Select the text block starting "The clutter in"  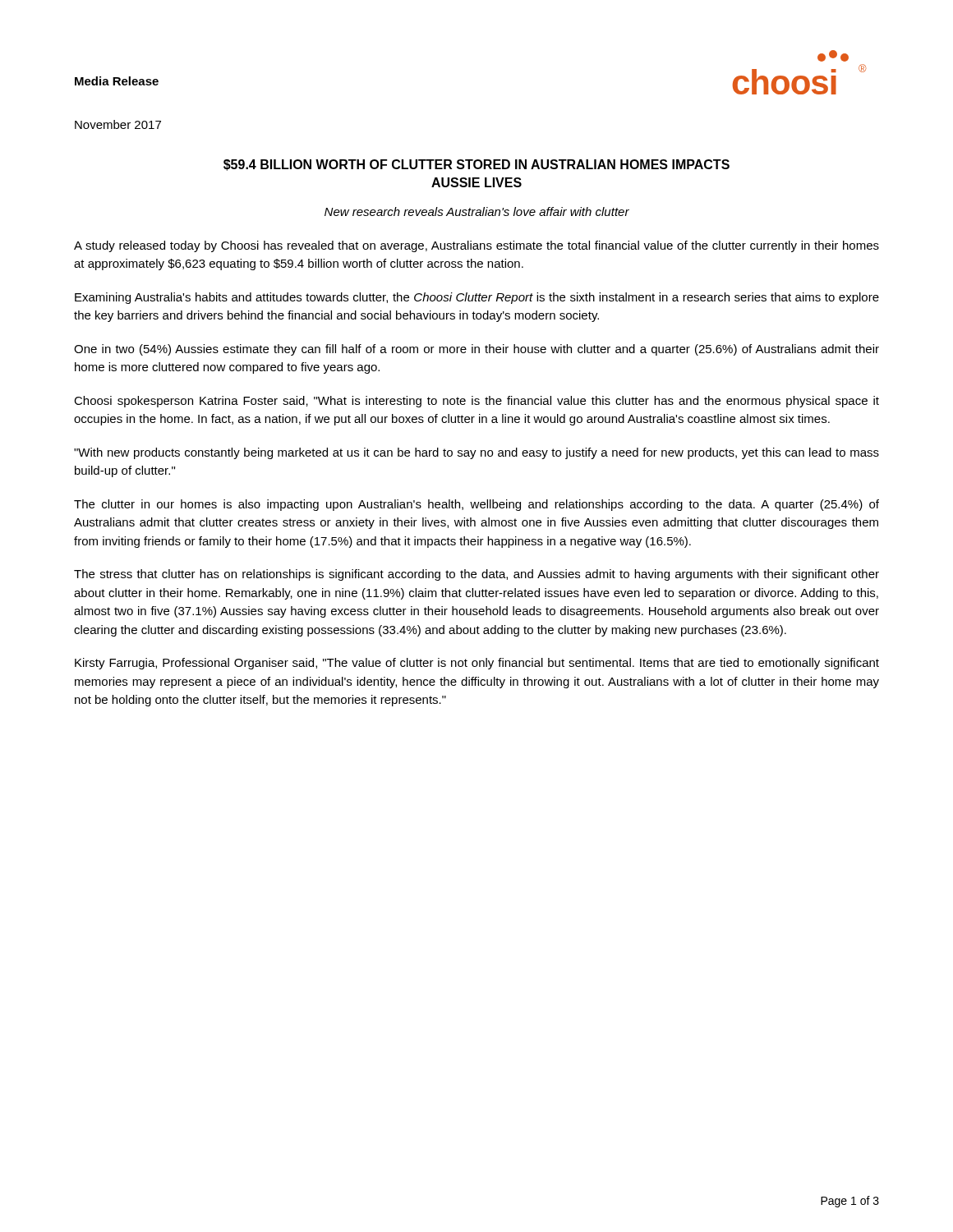(x=476, y=522)
